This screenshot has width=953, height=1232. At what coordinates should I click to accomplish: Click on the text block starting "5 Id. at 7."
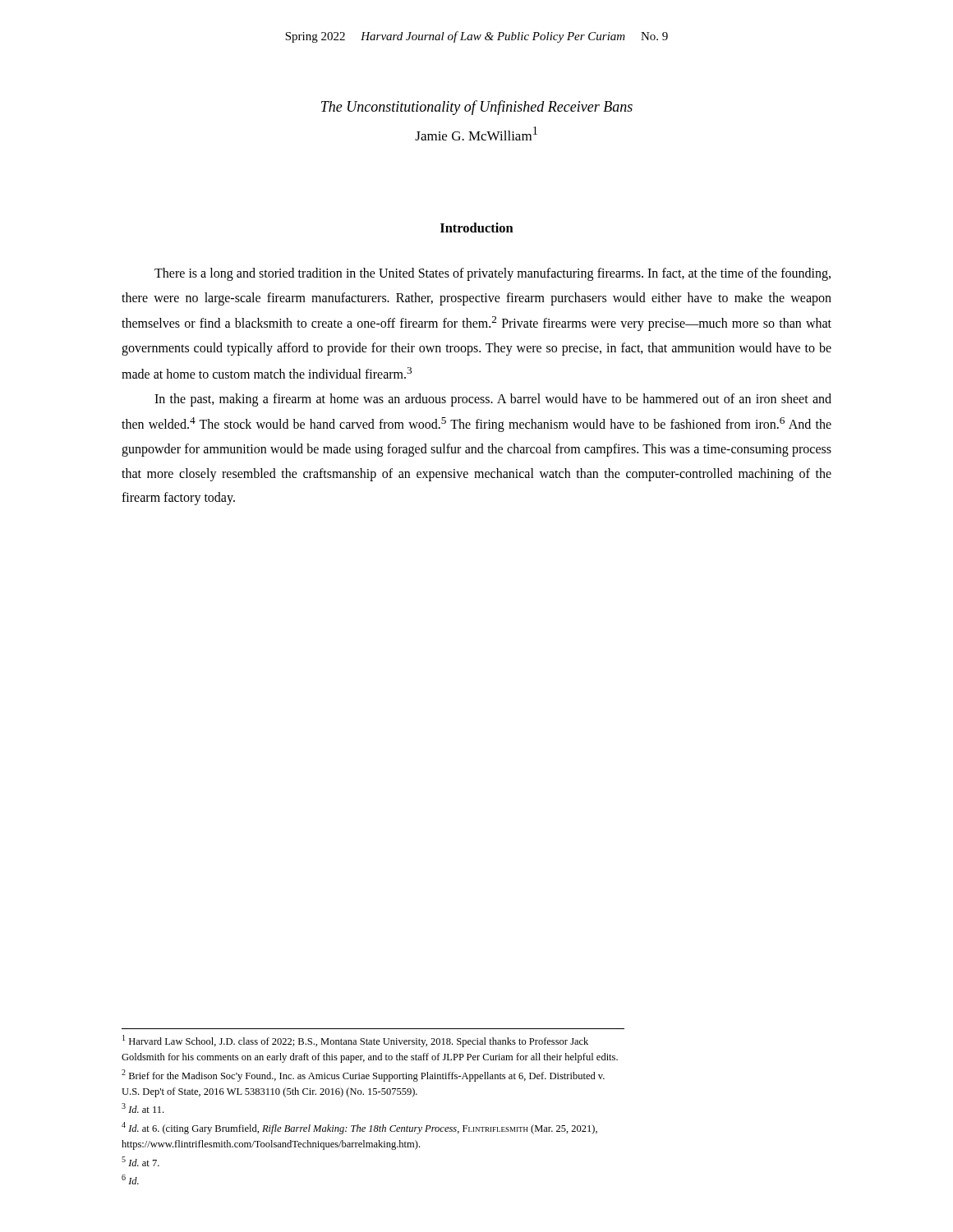pyautogui.click(x=140, y=1161)
